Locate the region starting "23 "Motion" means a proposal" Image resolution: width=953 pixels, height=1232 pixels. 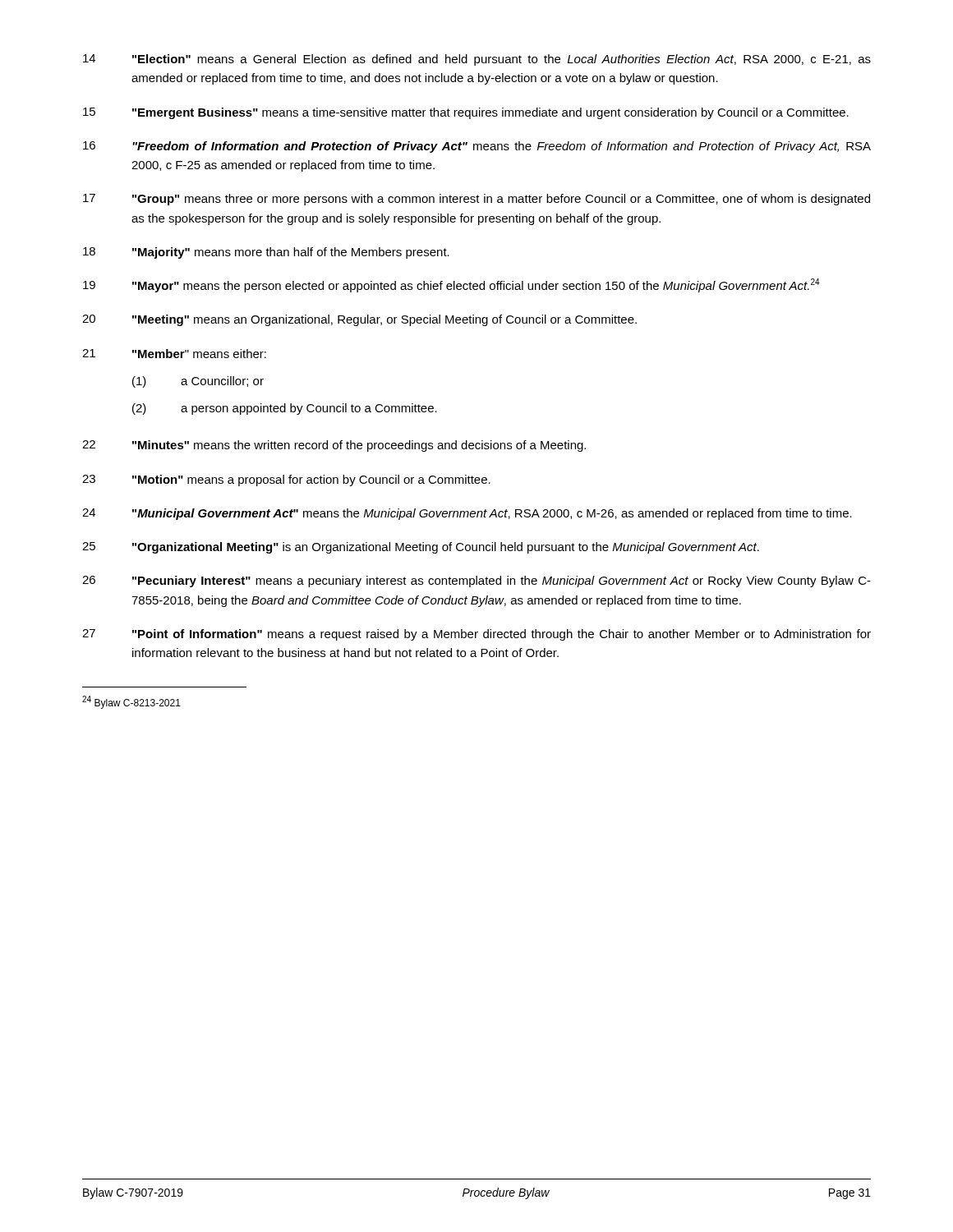(x=476, y=479)
